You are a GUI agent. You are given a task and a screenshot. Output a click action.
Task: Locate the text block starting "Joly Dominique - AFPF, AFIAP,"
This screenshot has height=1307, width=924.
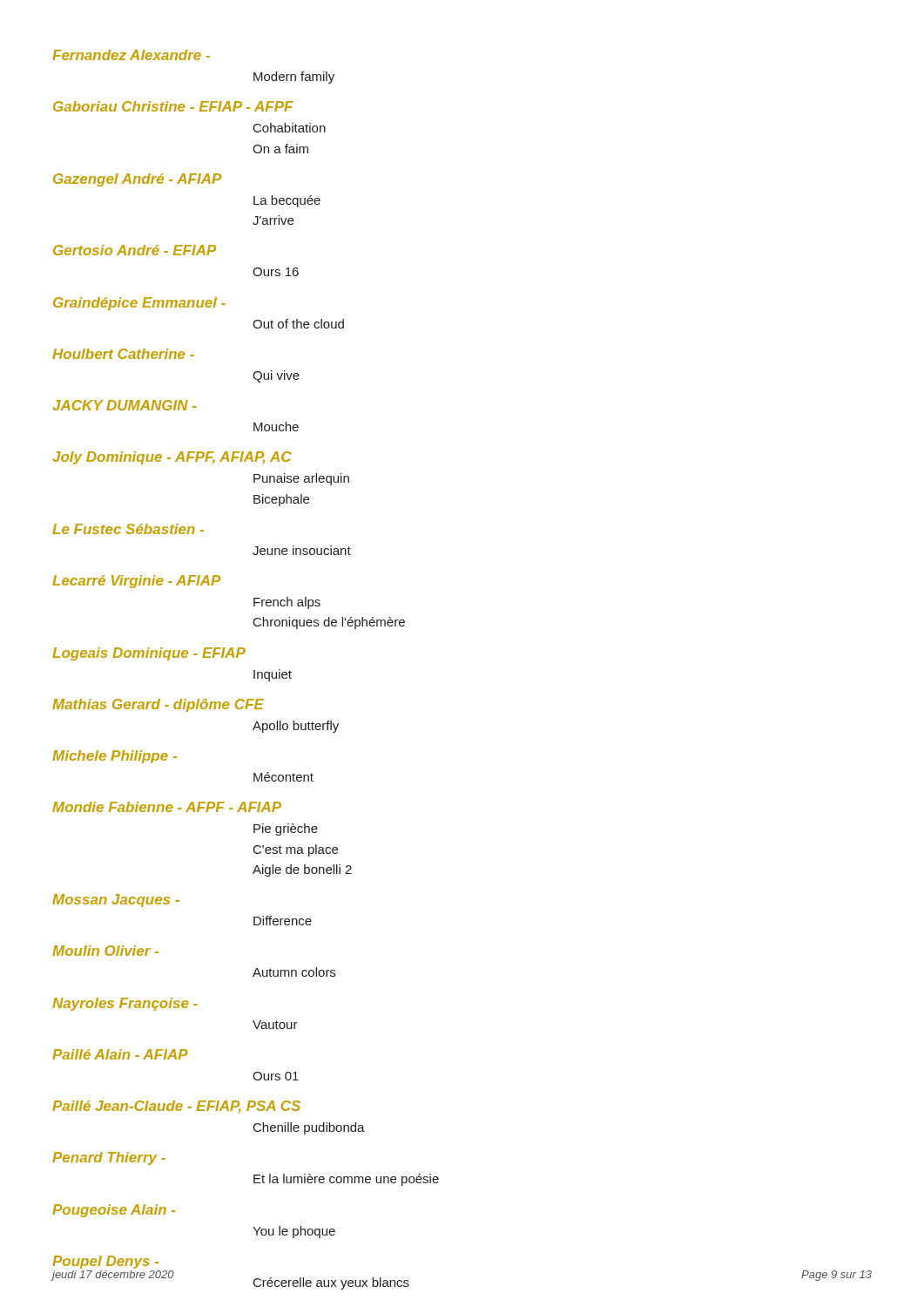[x=172, y=457]
